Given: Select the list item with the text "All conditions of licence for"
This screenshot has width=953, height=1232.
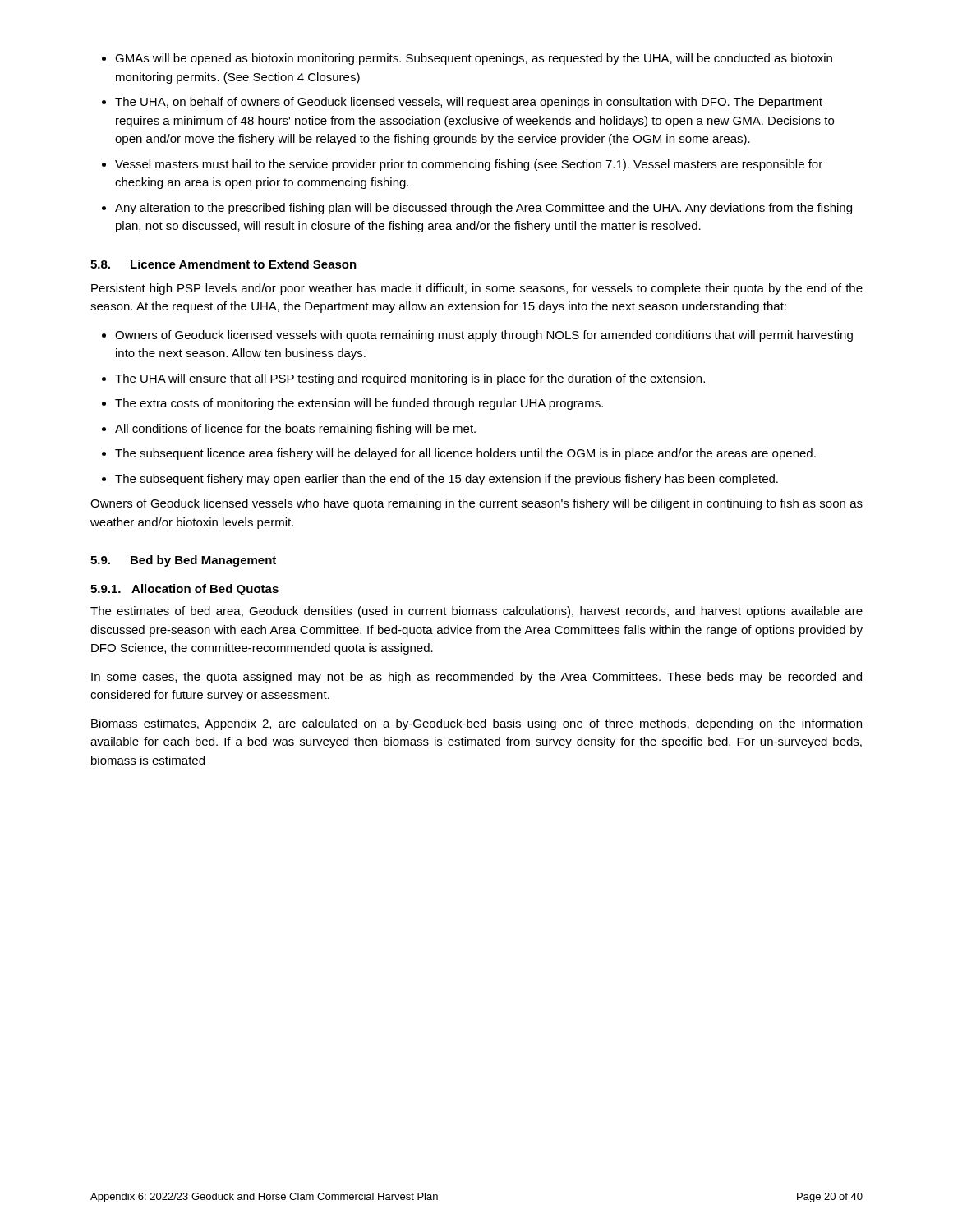Looking at the screenshot, I should 476,428.
